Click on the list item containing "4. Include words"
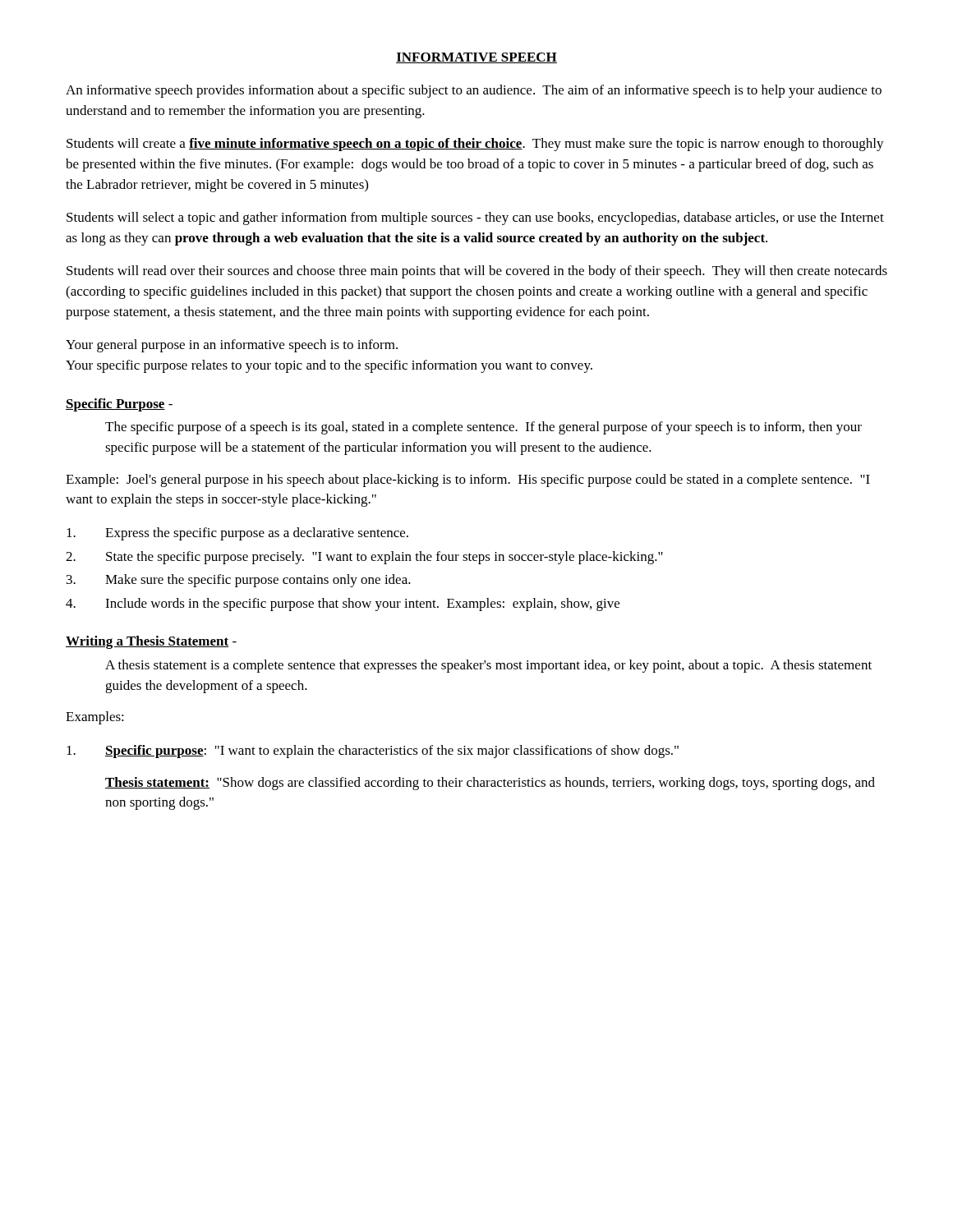Image resolution: width=953 pixels, height=1232 pixels. coord(476,604)
